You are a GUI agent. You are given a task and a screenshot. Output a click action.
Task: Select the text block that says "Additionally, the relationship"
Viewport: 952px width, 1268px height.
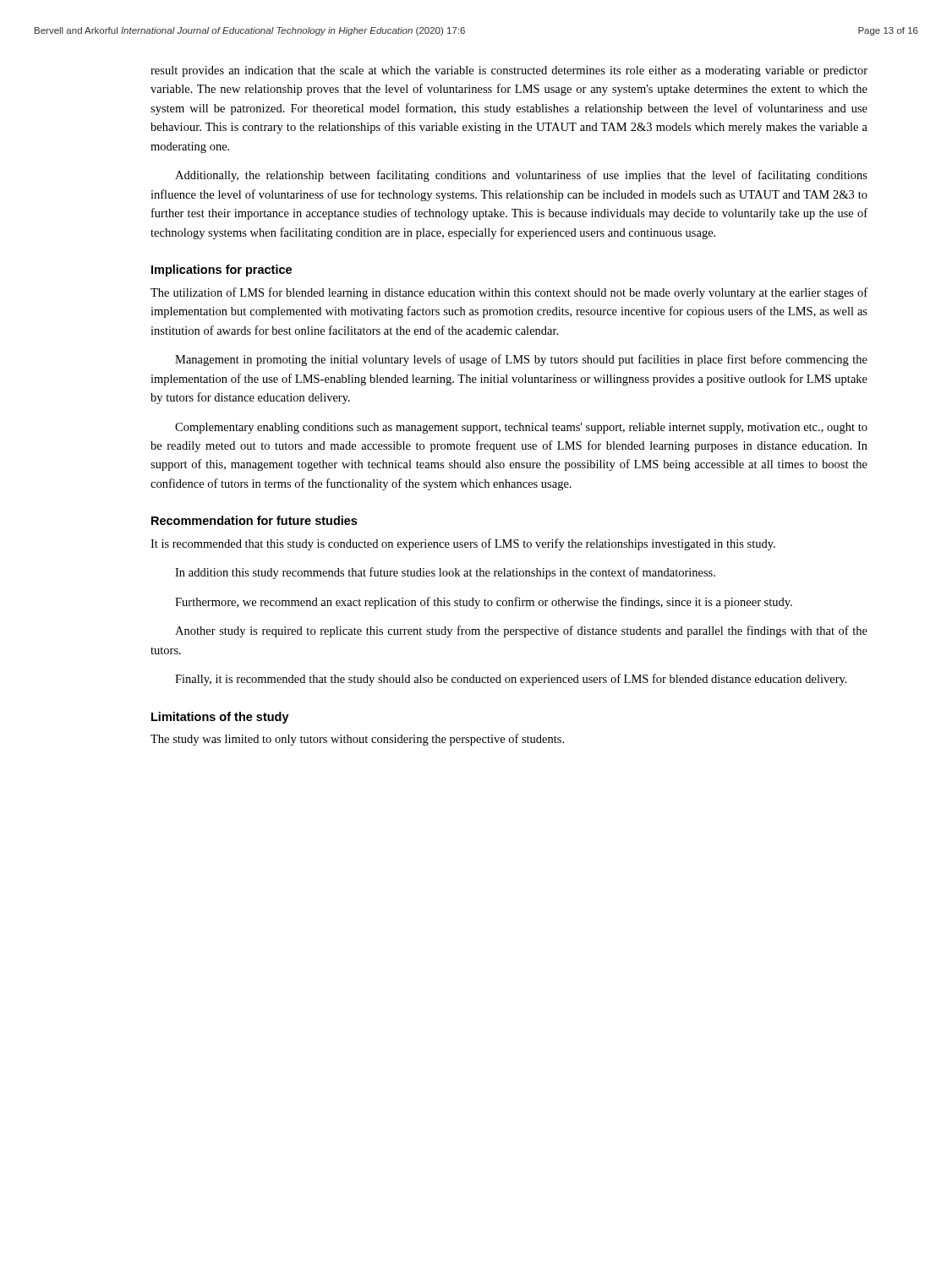point(509,204)
